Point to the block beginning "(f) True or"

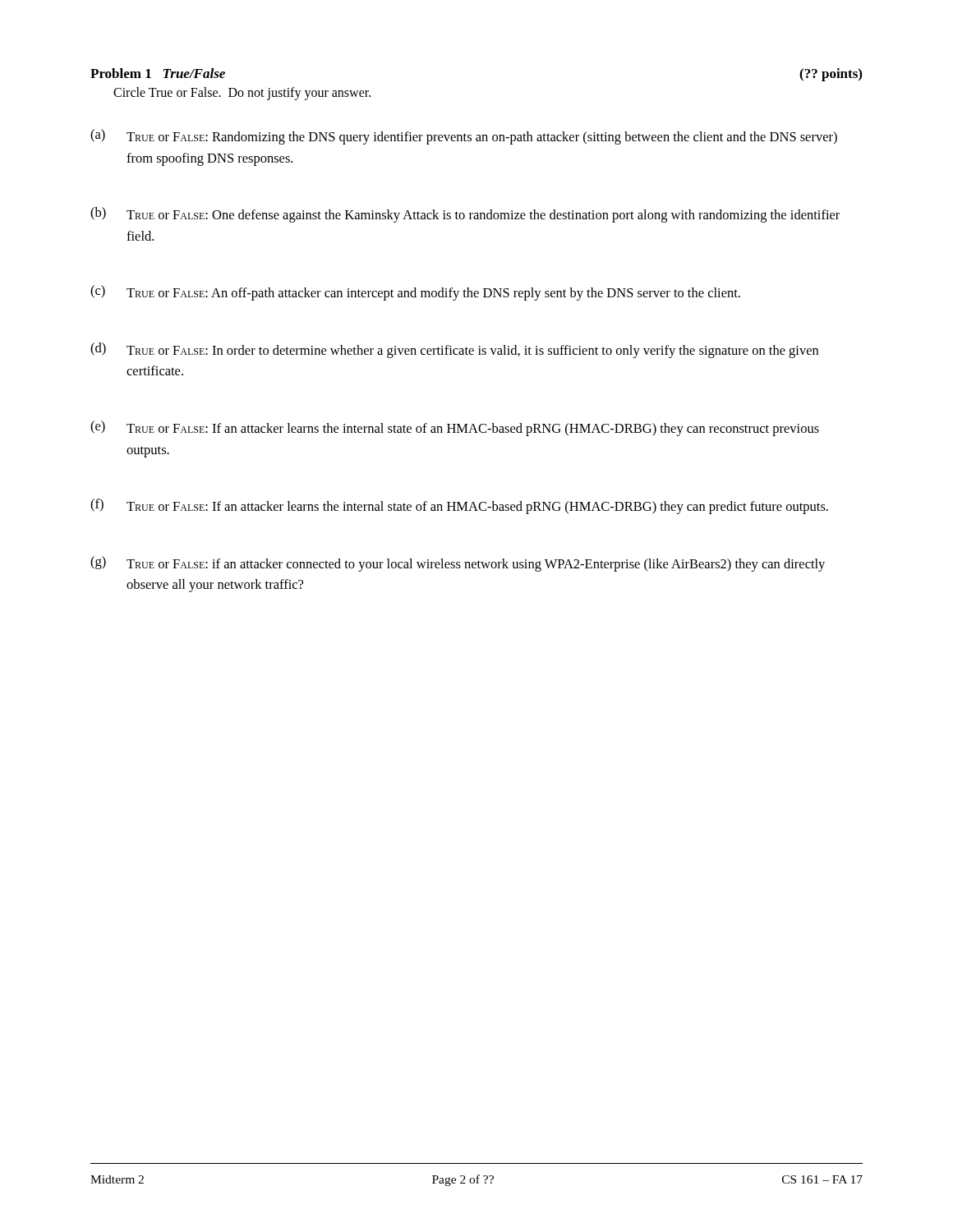(x=476, y=507)
